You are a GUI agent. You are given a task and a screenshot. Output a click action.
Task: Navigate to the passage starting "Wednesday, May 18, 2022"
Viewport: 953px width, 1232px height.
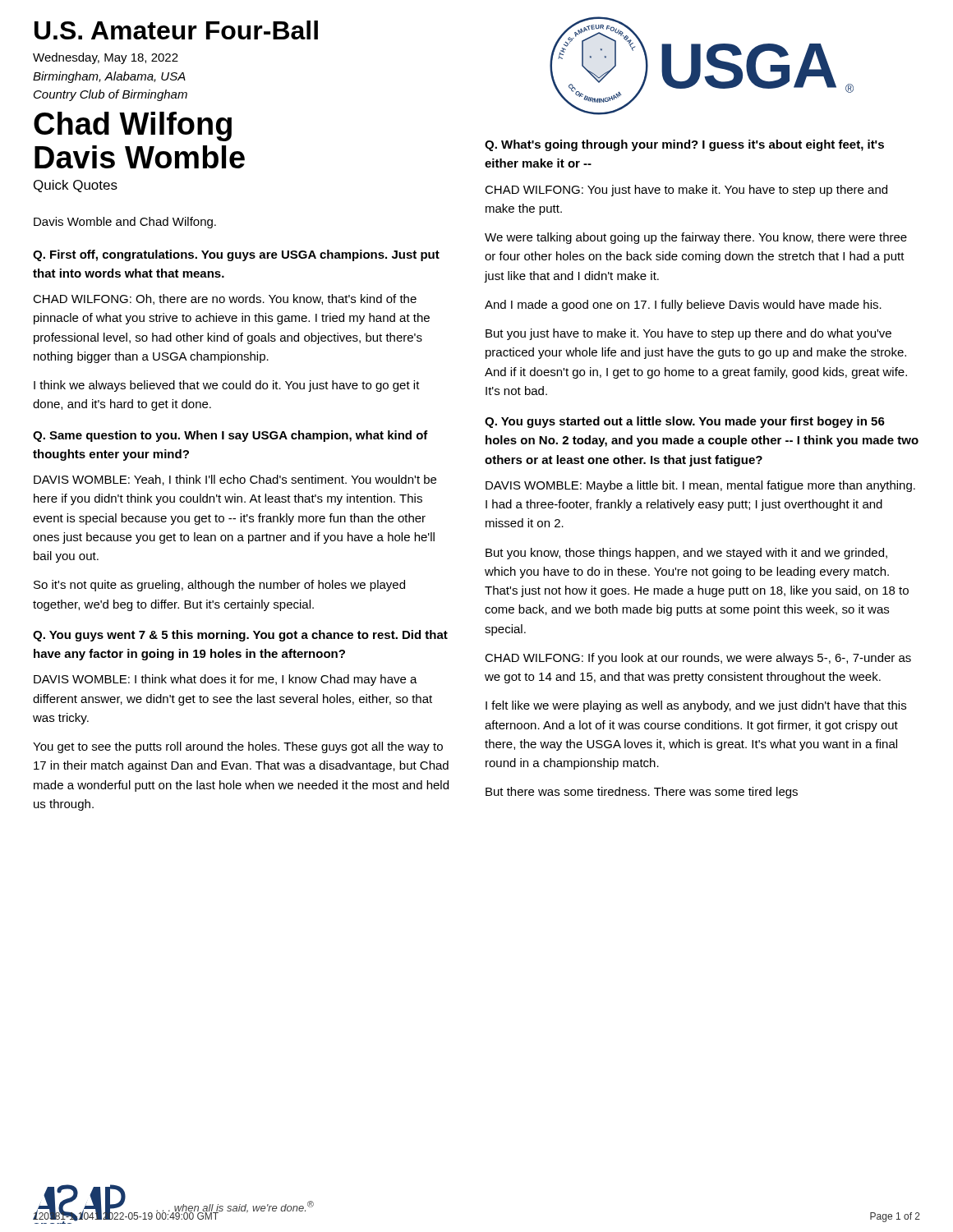point(110,76)
